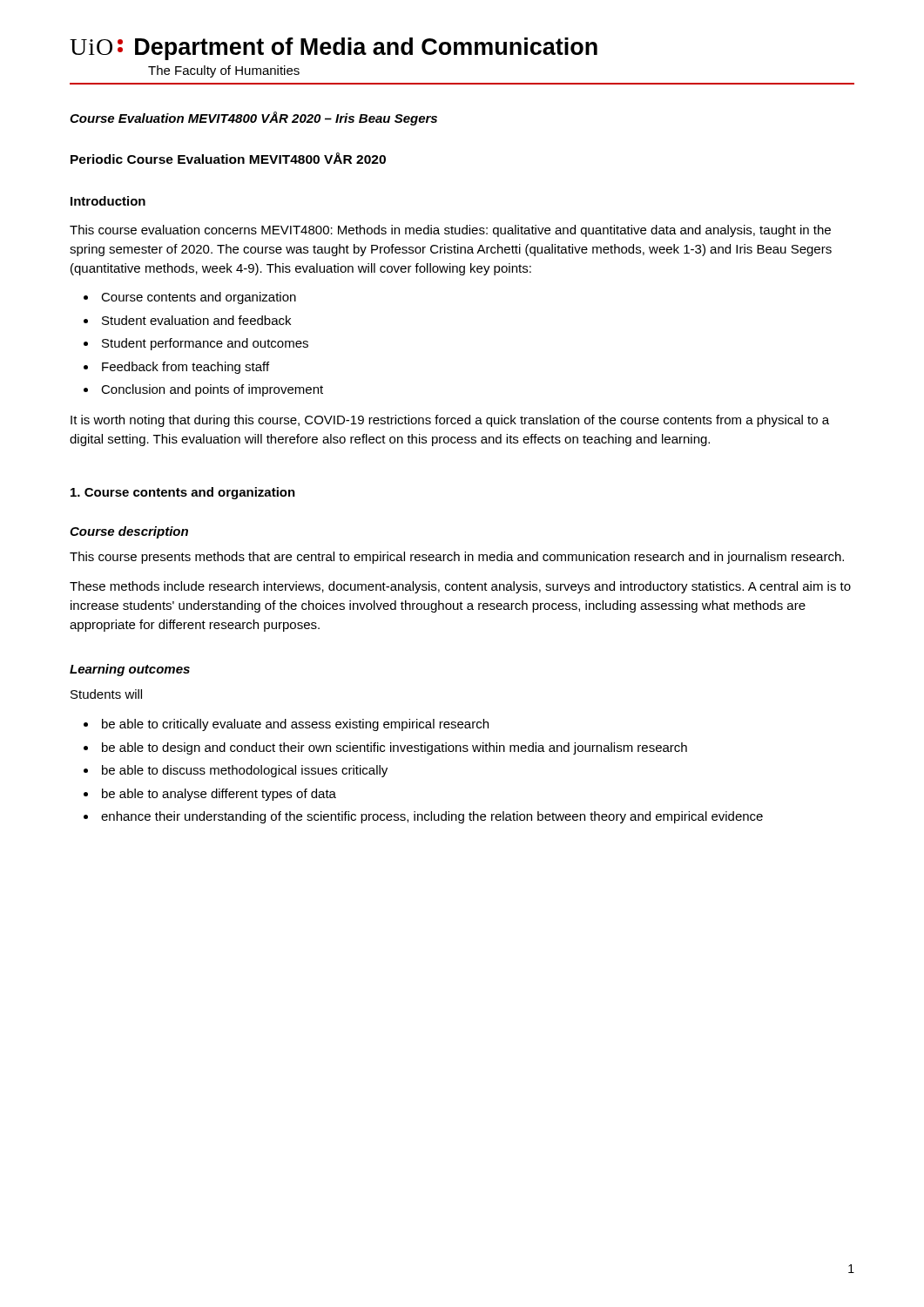
Task: Point to the title beginning "Periodic Course Evaluation"
Action: click(228, 159)
